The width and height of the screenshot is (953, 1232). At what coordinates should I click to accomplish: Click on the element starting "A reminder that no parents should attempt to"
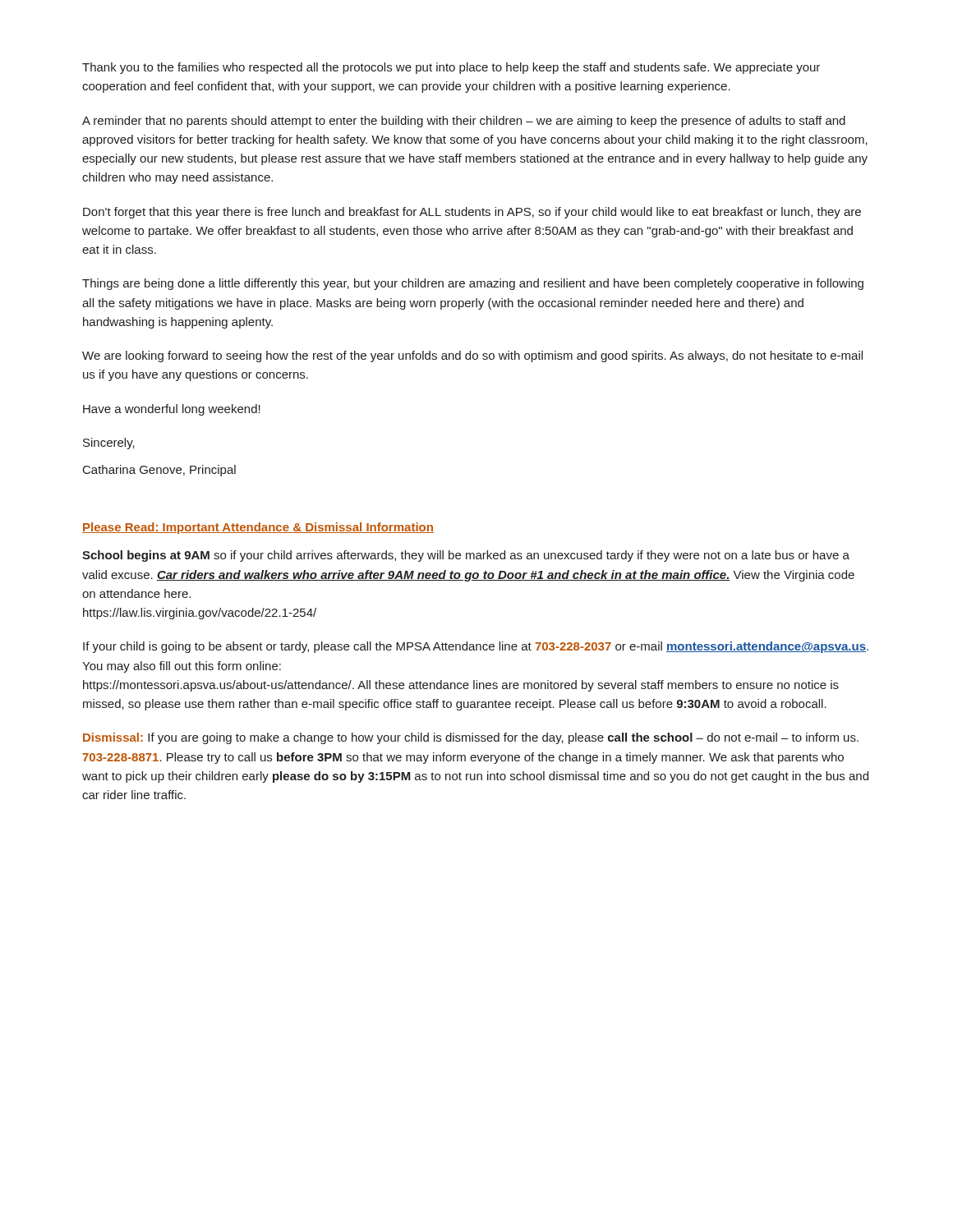[475, 149]
